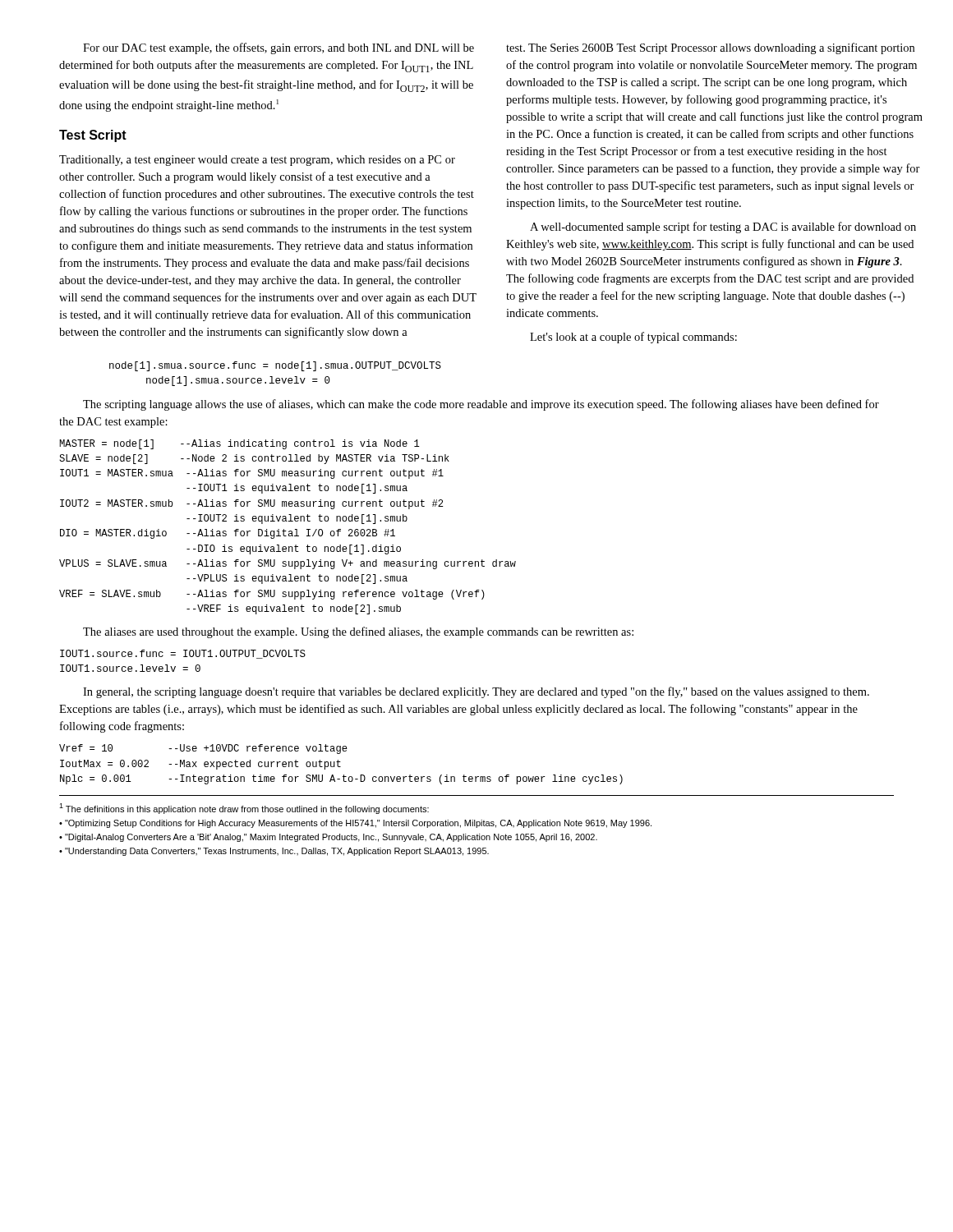Point to the block beginning "IOUT1.source.func = IOUT1.OUTPUT_DCVOLTS IOUT1.source.levelv"
Viewport: 953px width, 1232px height.
click(183, 654)
